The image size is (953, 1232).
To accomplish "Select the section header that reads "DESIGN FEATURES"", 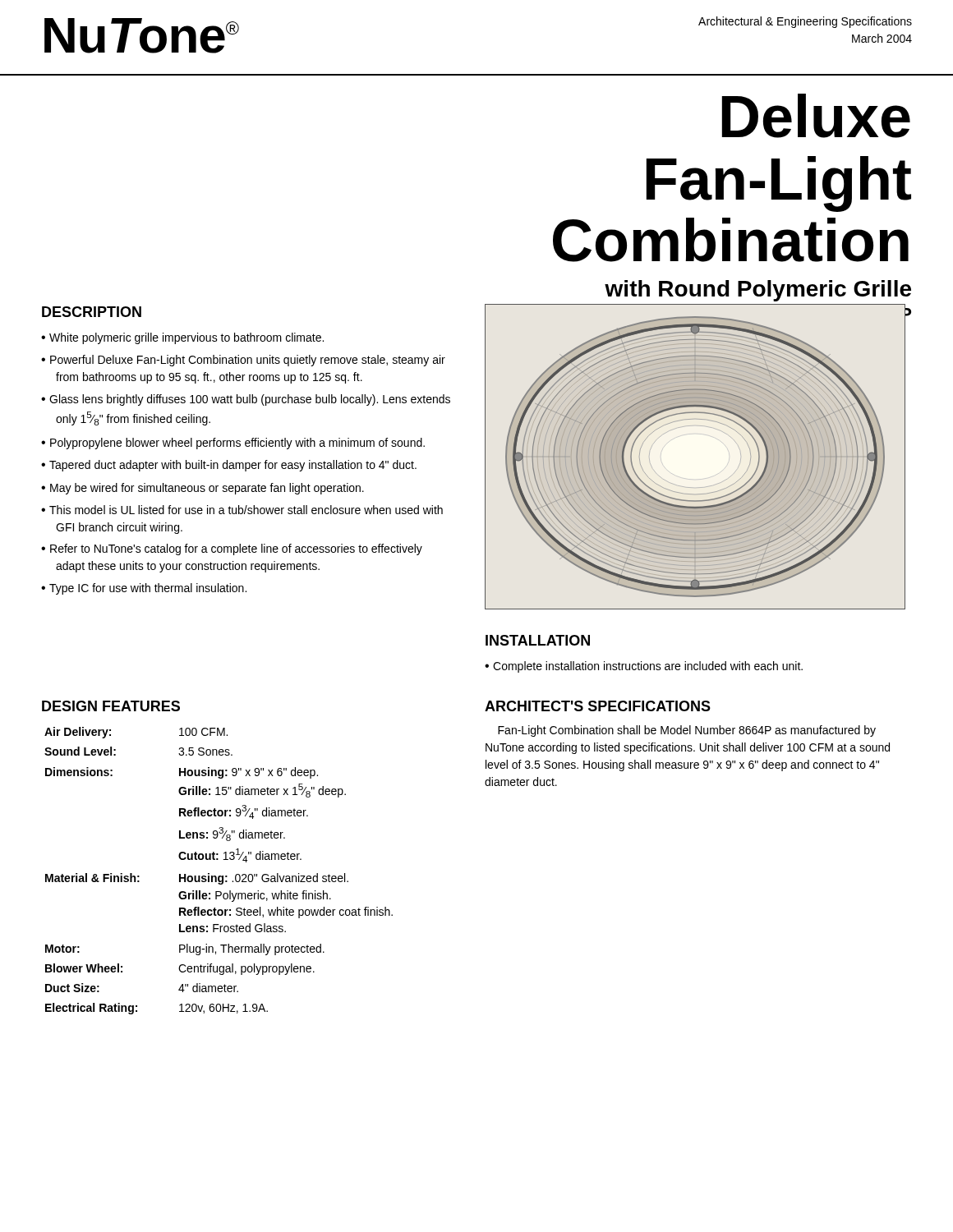I will [111, 706].
